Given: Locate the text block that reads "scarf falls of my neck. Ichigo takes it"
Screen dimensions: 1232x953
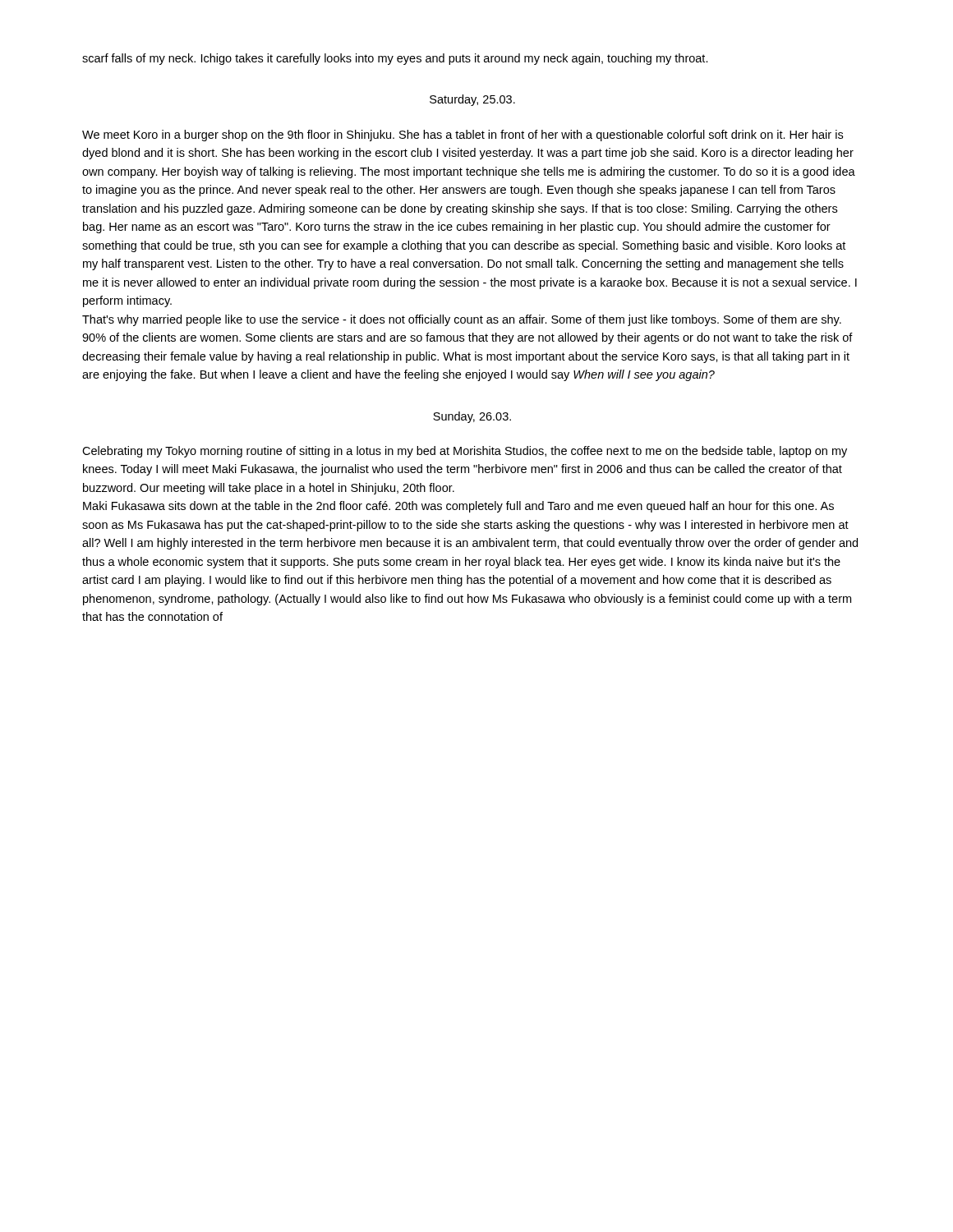Looking at the screenshot, I should [x=395, y=58].
